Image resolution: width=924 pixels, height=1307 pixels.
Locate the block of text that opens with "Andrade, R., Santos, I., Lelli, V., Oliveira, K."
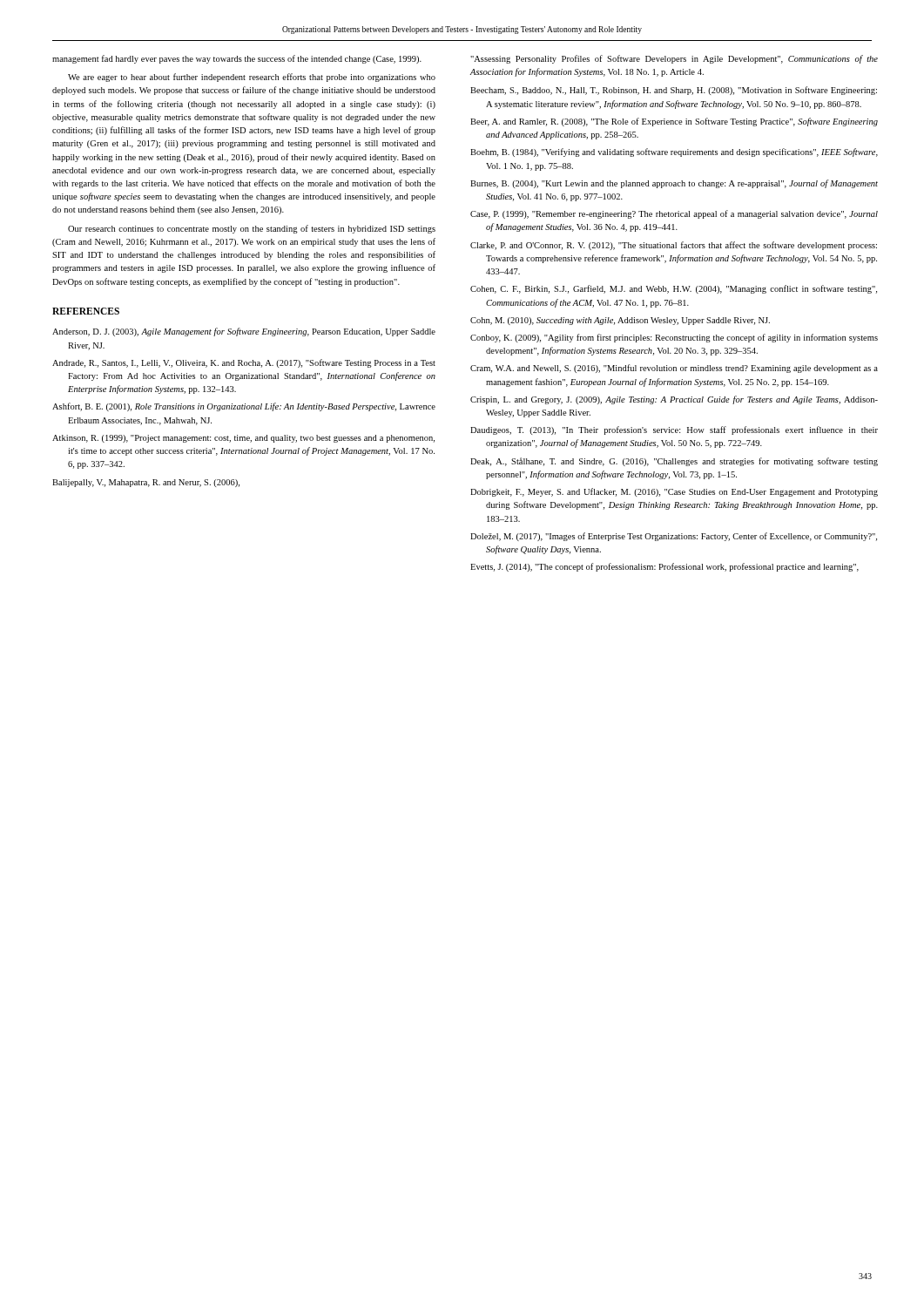pyautogui.click(x=244, y=376)
